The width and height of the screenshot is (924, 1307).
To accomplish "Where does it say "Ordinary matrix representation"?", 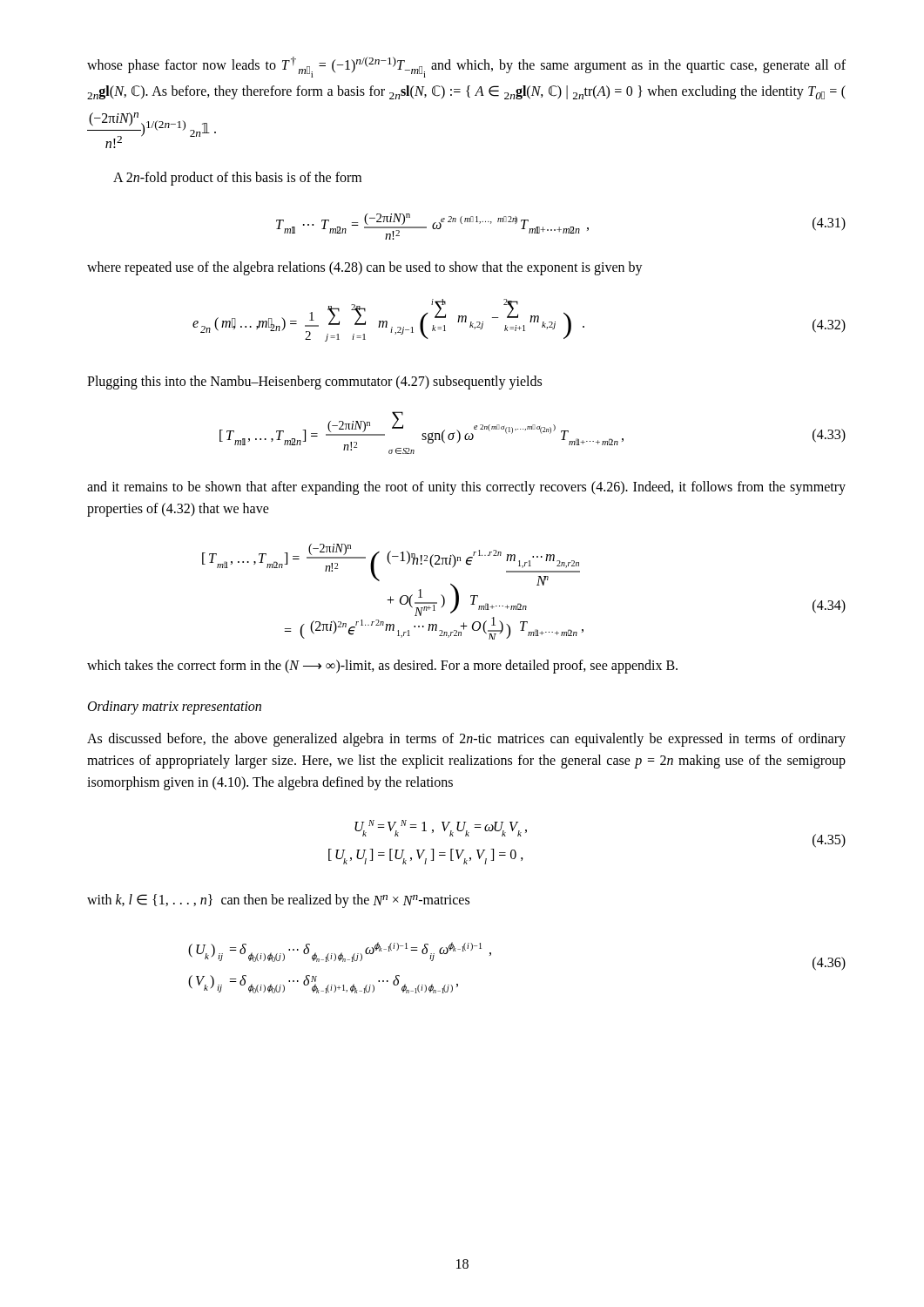I will (x=175, y=708).
